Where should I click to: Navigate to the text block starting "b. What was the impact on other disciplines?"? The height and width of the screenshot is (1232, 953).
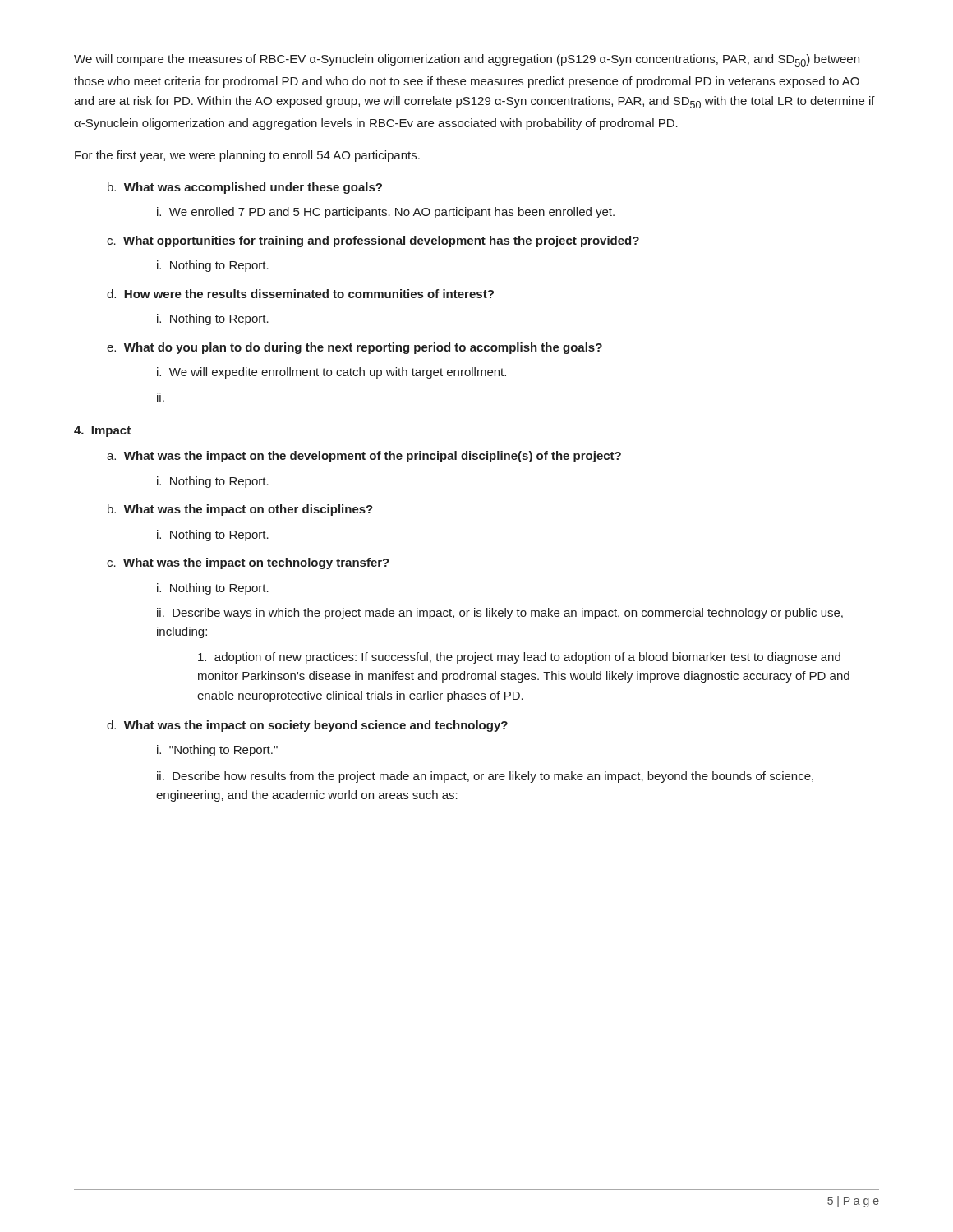(x=240, y=509)
